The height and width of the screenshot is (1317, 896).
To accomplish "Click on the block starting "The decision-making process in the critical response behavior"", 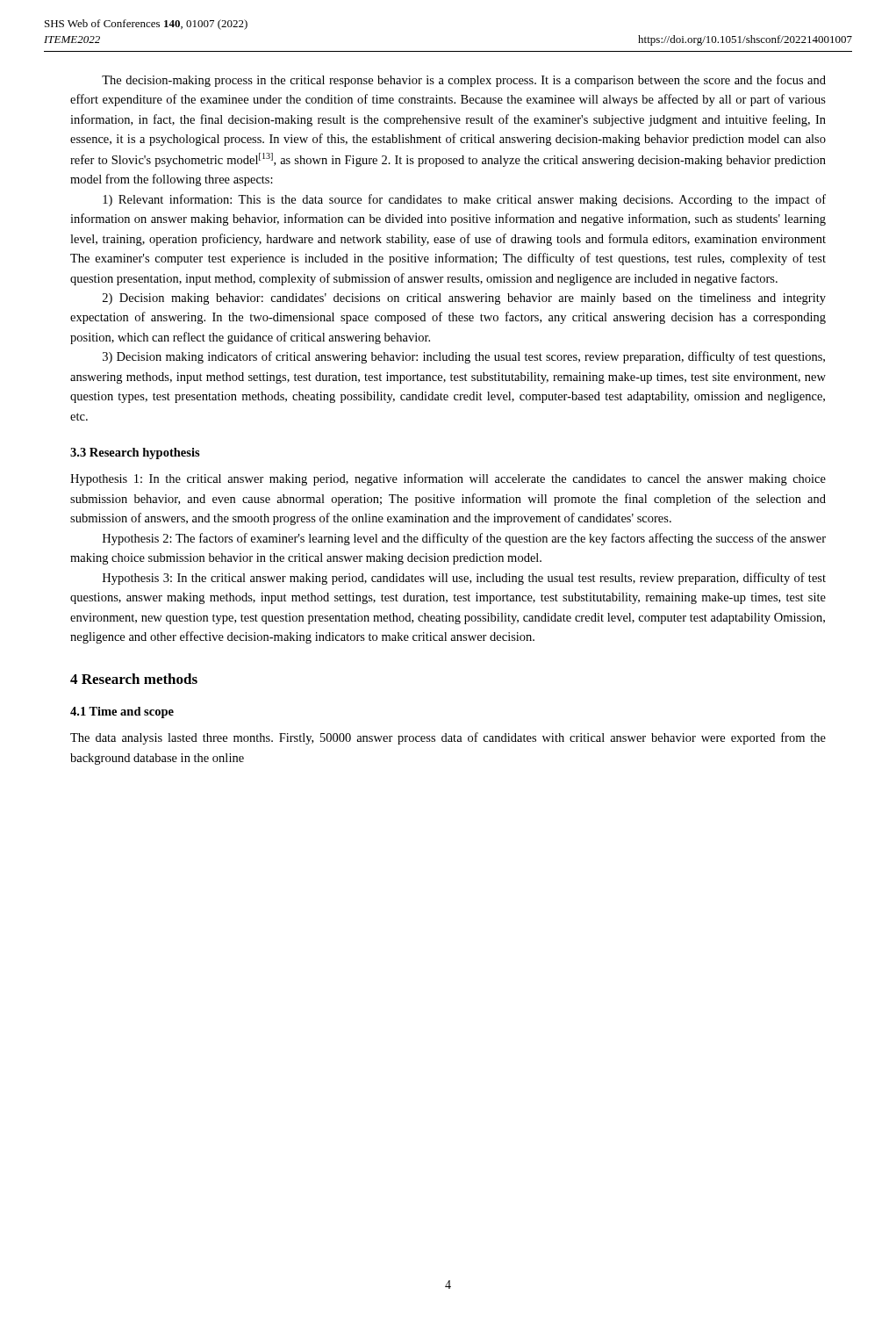I will (x=448, y=130).
